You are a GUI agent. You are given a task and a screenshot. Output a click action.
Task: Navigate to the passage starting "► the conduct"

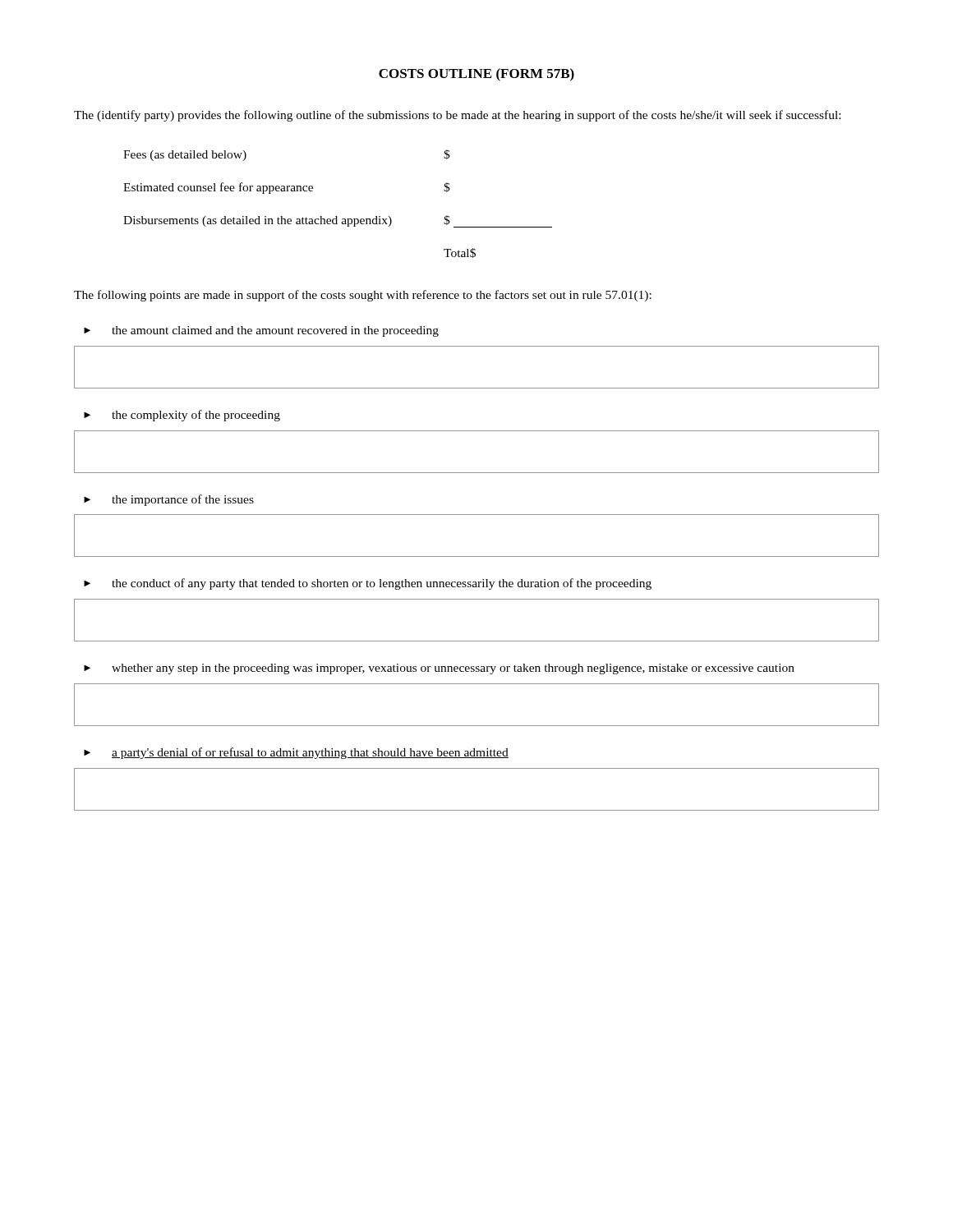pos(476,584)
